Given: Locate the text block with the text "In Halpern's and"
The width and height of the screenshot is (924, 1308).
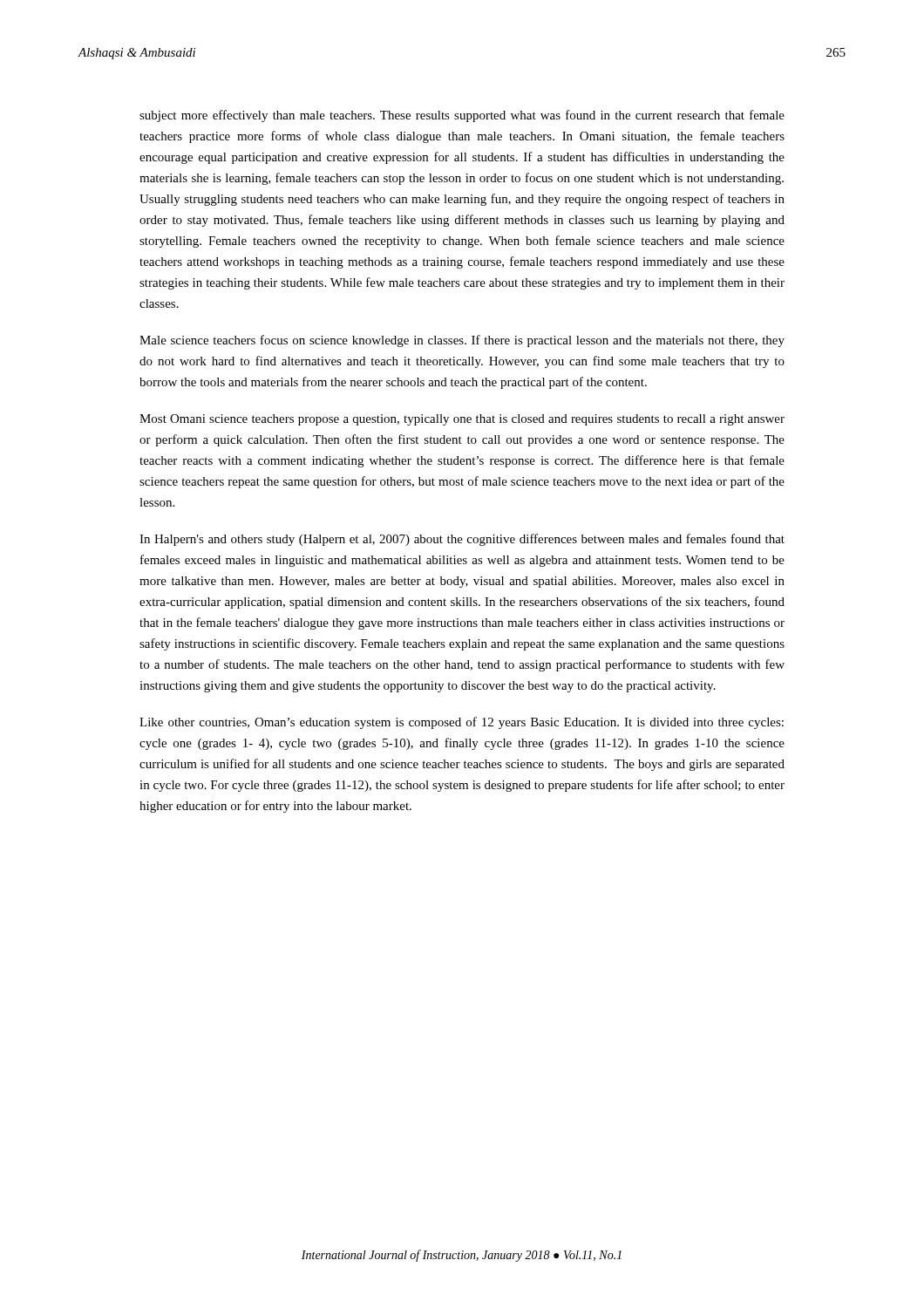Looking at the screenshot, I should pos(462,612).
